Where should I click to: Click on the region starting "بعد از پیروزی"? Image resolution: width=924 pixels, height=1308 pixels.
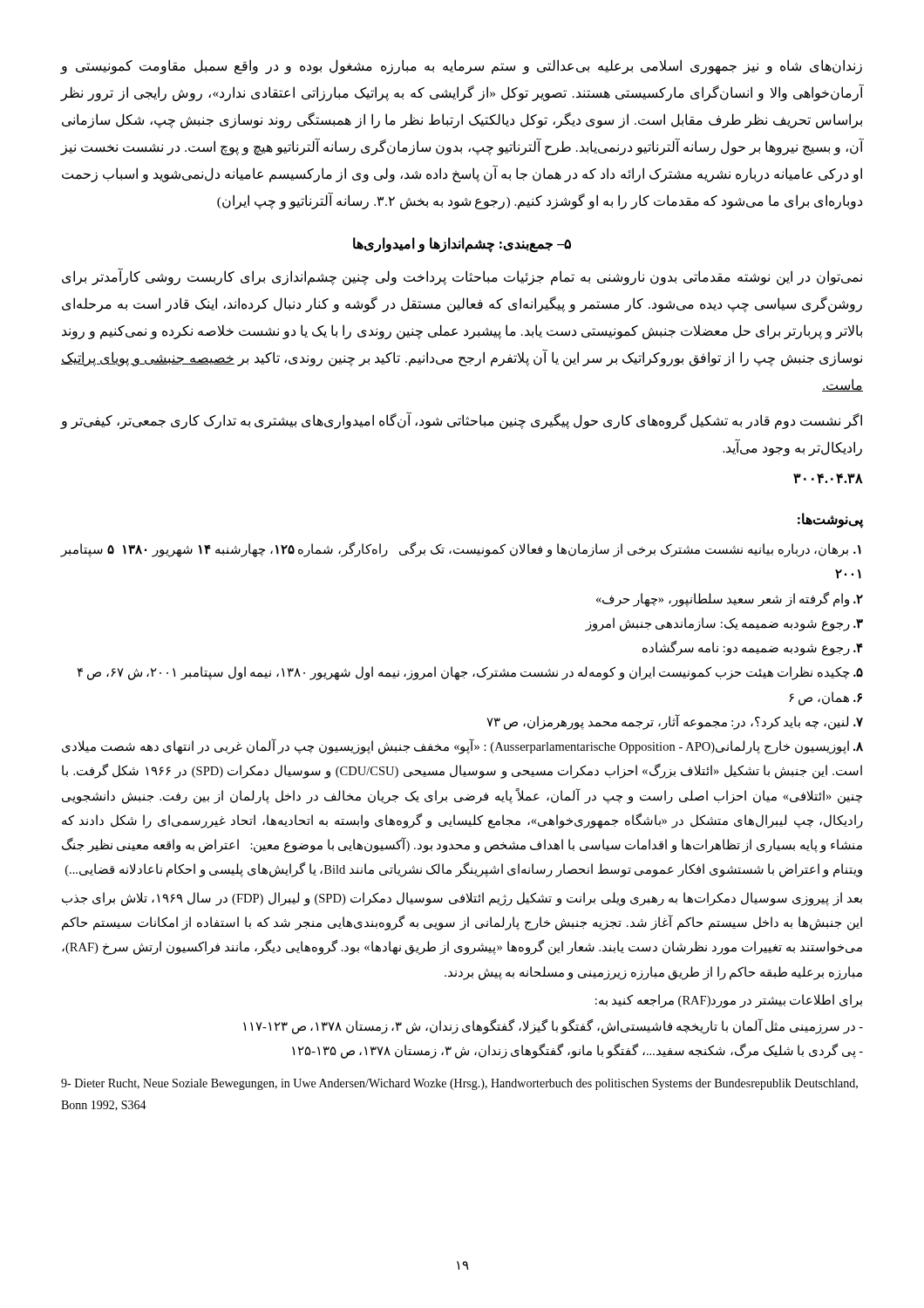[462, 935]
